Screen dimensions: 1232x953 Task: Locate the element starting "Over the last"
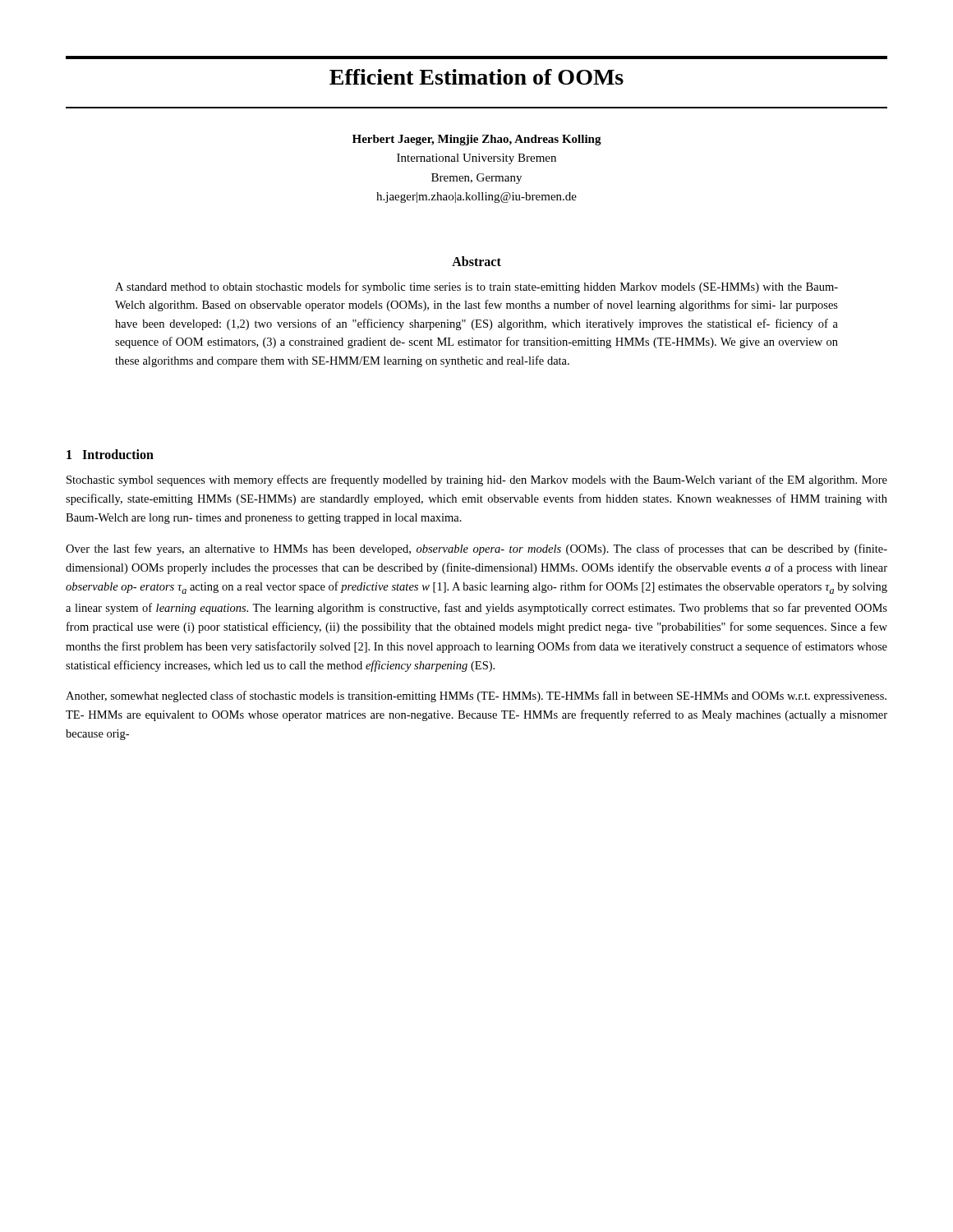coord(476,607)
